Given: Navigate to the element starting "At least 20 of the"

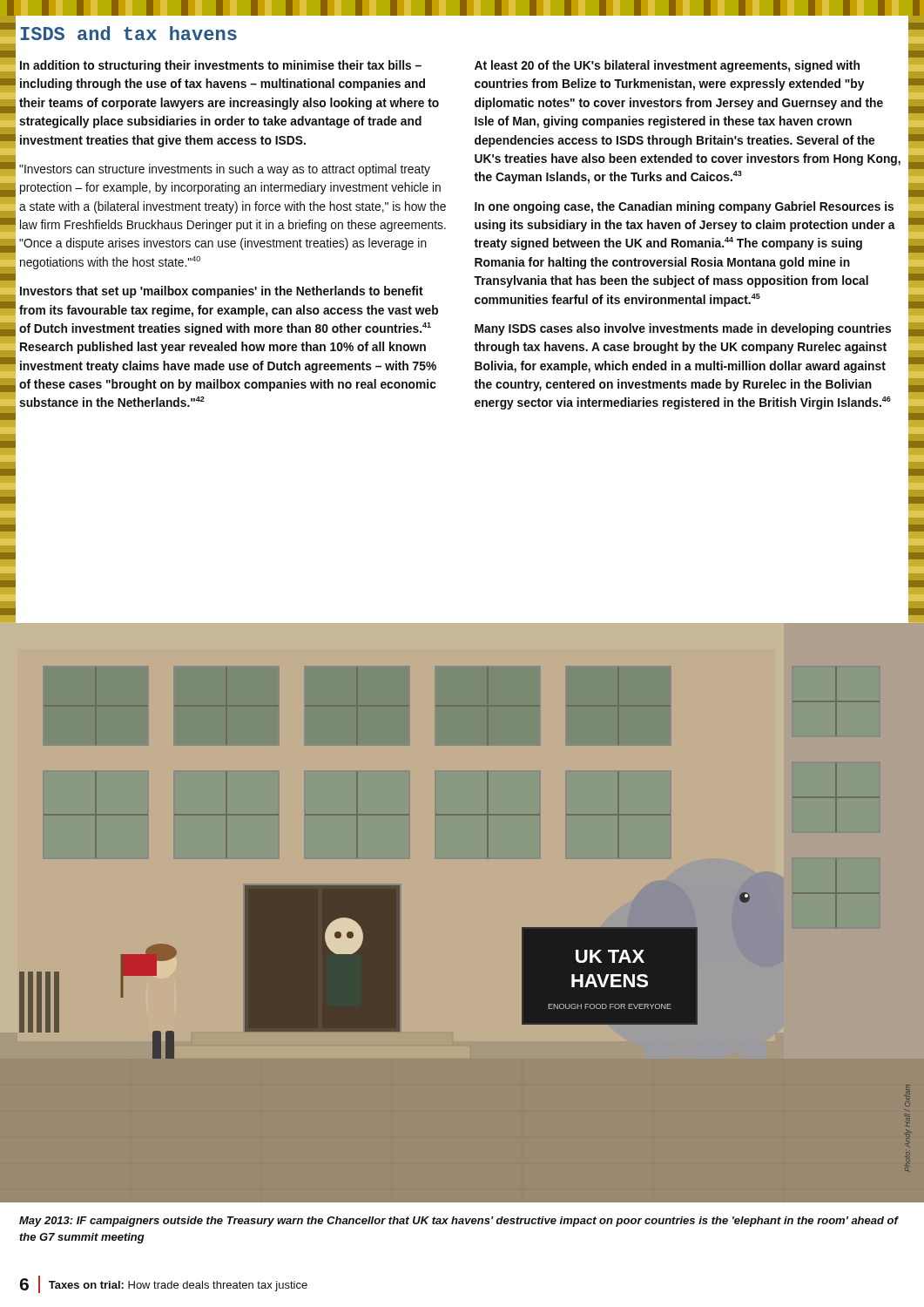Looking at the screenshot, I should pos(690,235).
